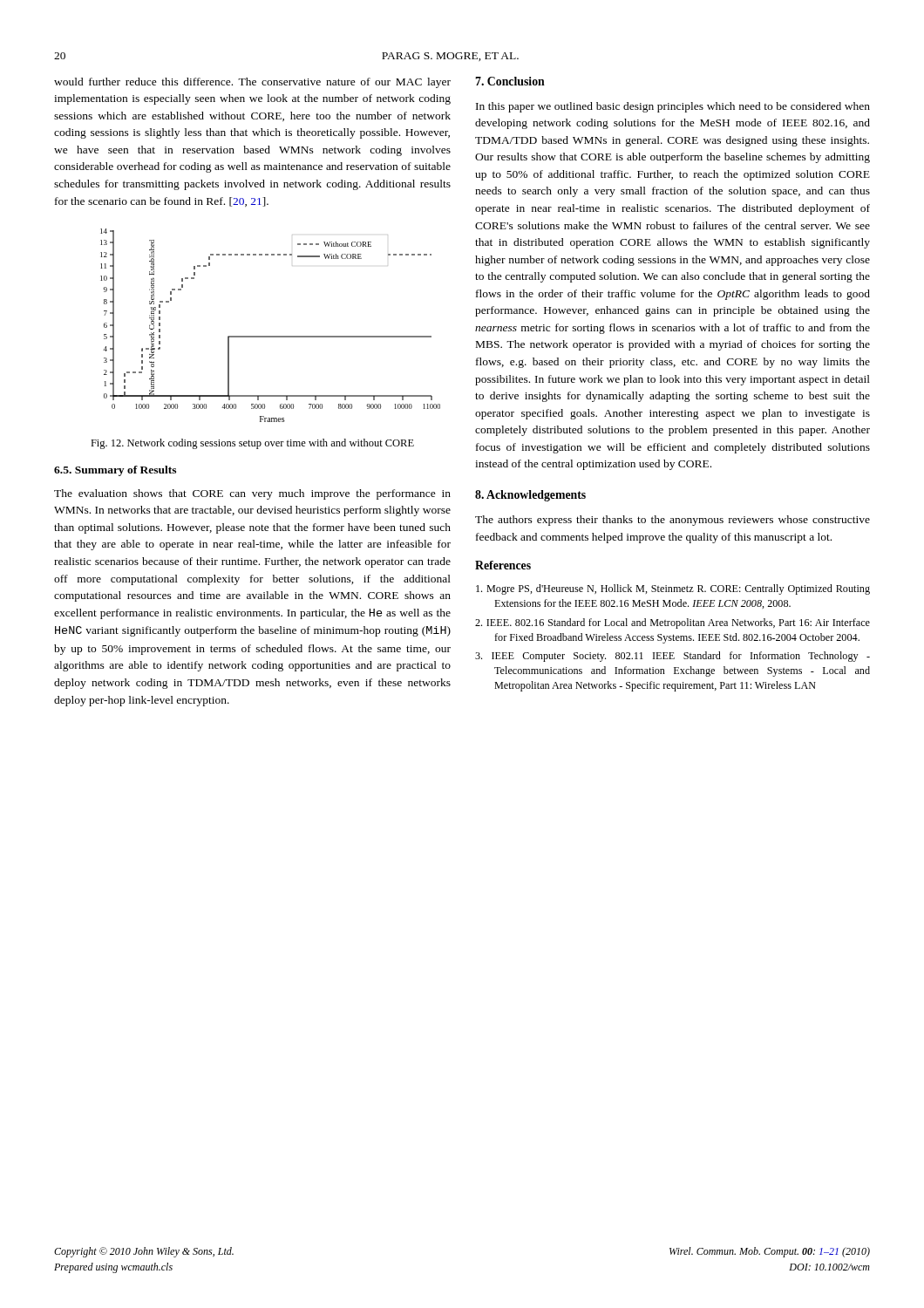924x1308 pixels.
Task: Locate the text starting "7. Conclusion"
Action: coord(510,81)
